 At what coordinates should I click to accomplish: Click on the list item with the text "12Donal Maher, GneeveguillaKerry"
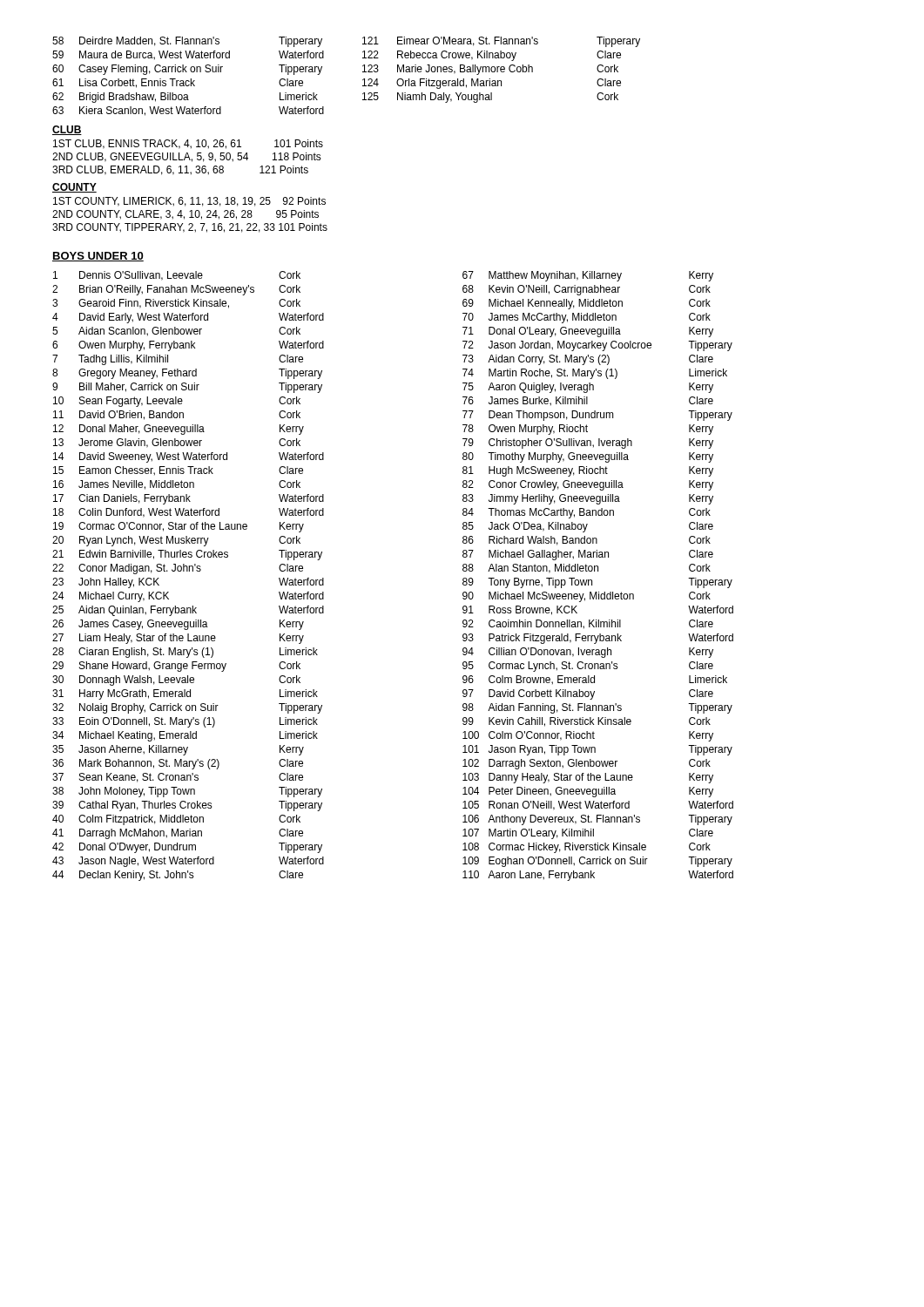tap(207, 429)
